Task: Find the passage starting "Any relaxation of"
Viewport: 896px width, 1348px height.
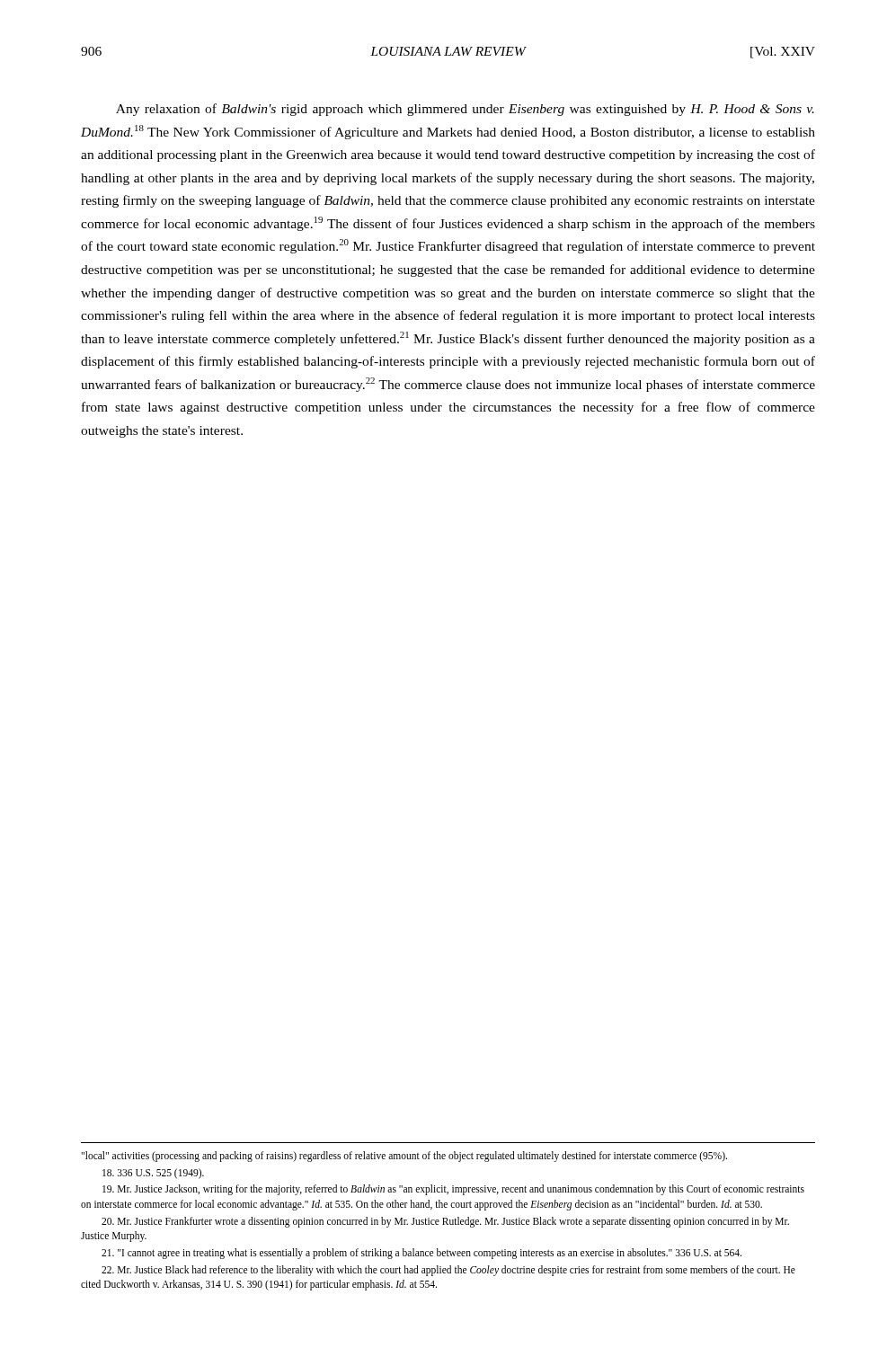Action: pos(448,269)
